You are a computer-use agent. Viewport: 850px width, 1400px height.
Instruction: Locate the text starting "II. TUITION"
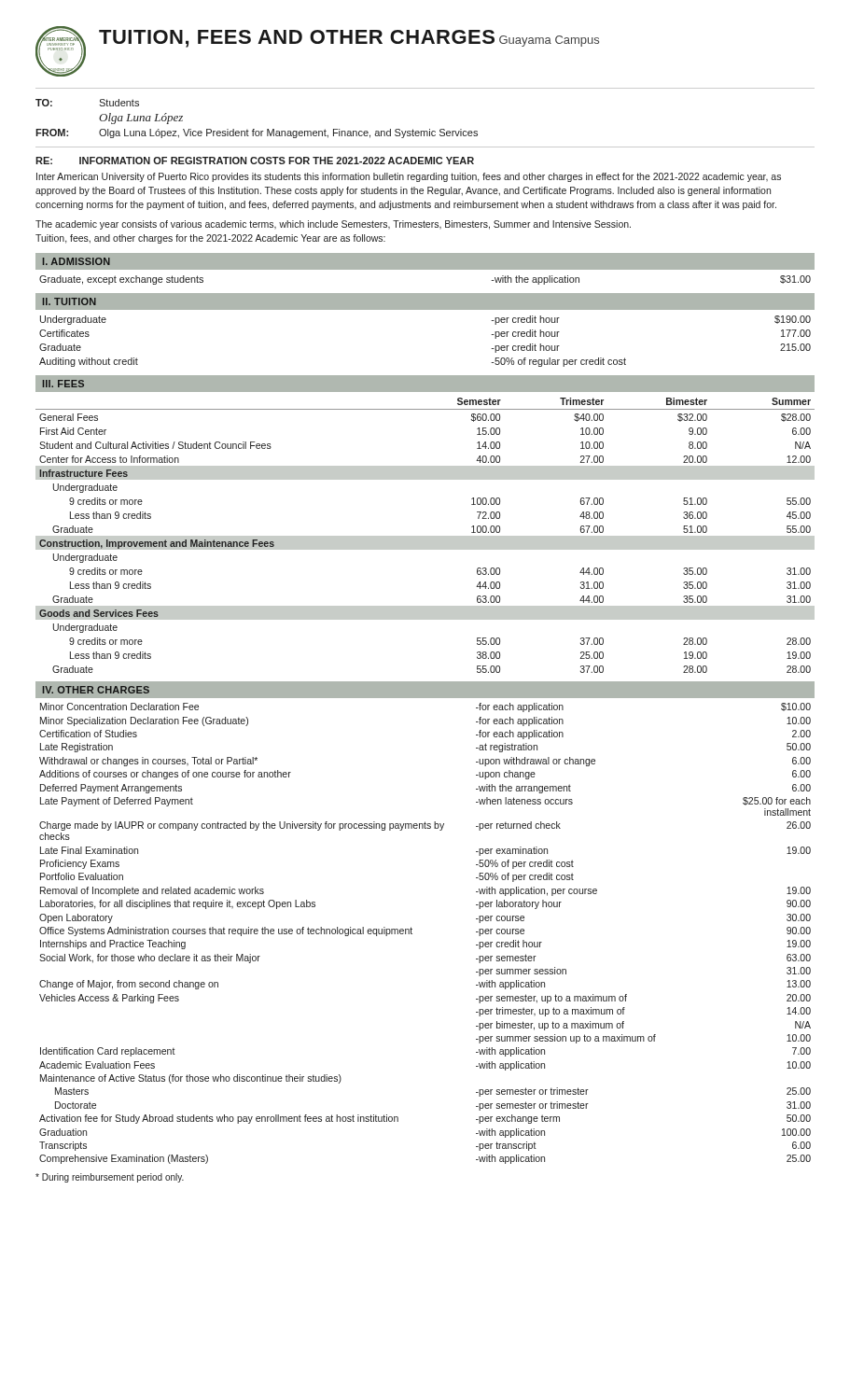click(x=69, y=302)
